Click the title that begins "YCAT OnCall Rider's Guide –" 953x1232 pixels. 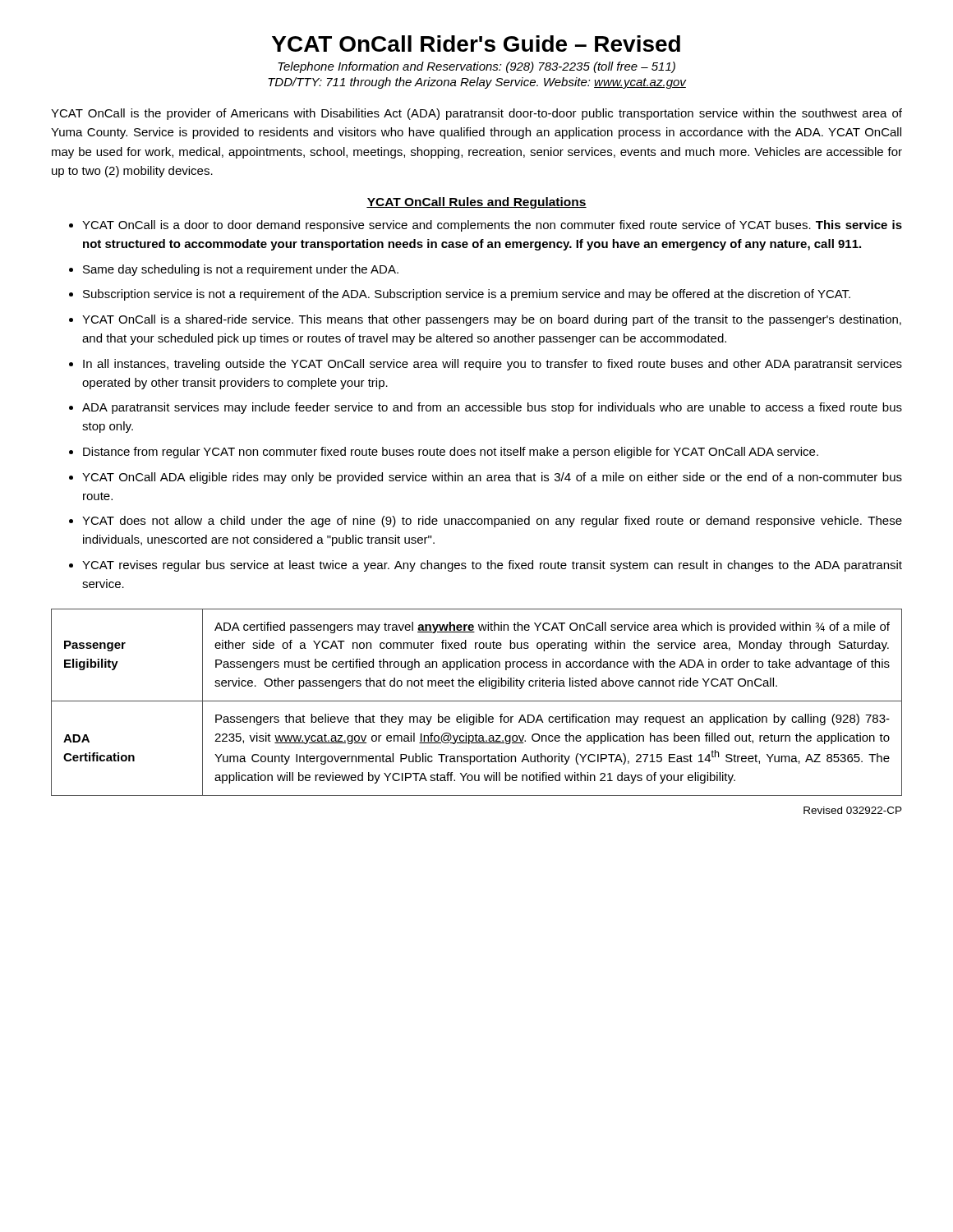pos(476,44)
